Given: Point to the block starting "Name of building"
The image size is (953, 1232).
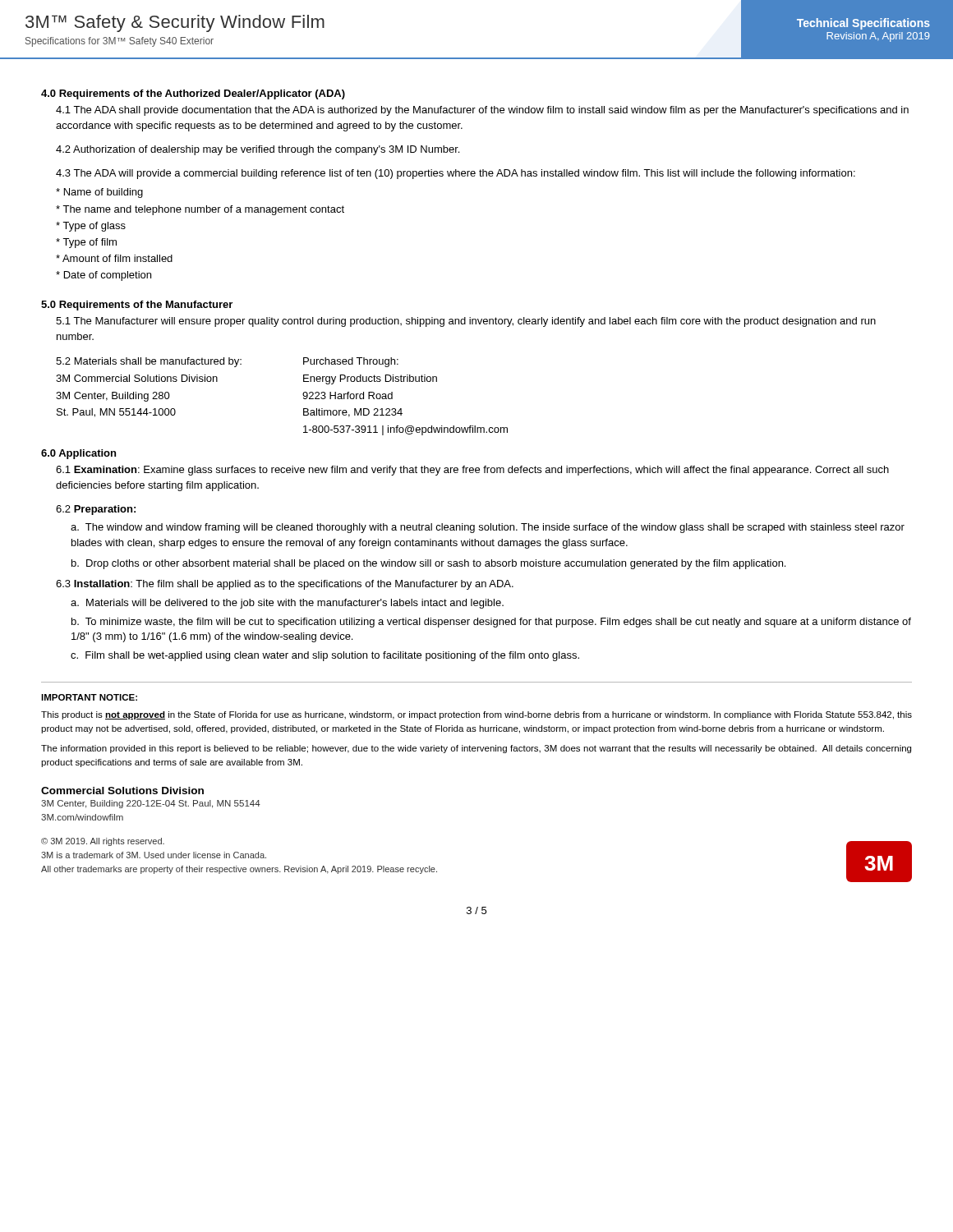Looking at the screenshot, I should tap(99, 192).
